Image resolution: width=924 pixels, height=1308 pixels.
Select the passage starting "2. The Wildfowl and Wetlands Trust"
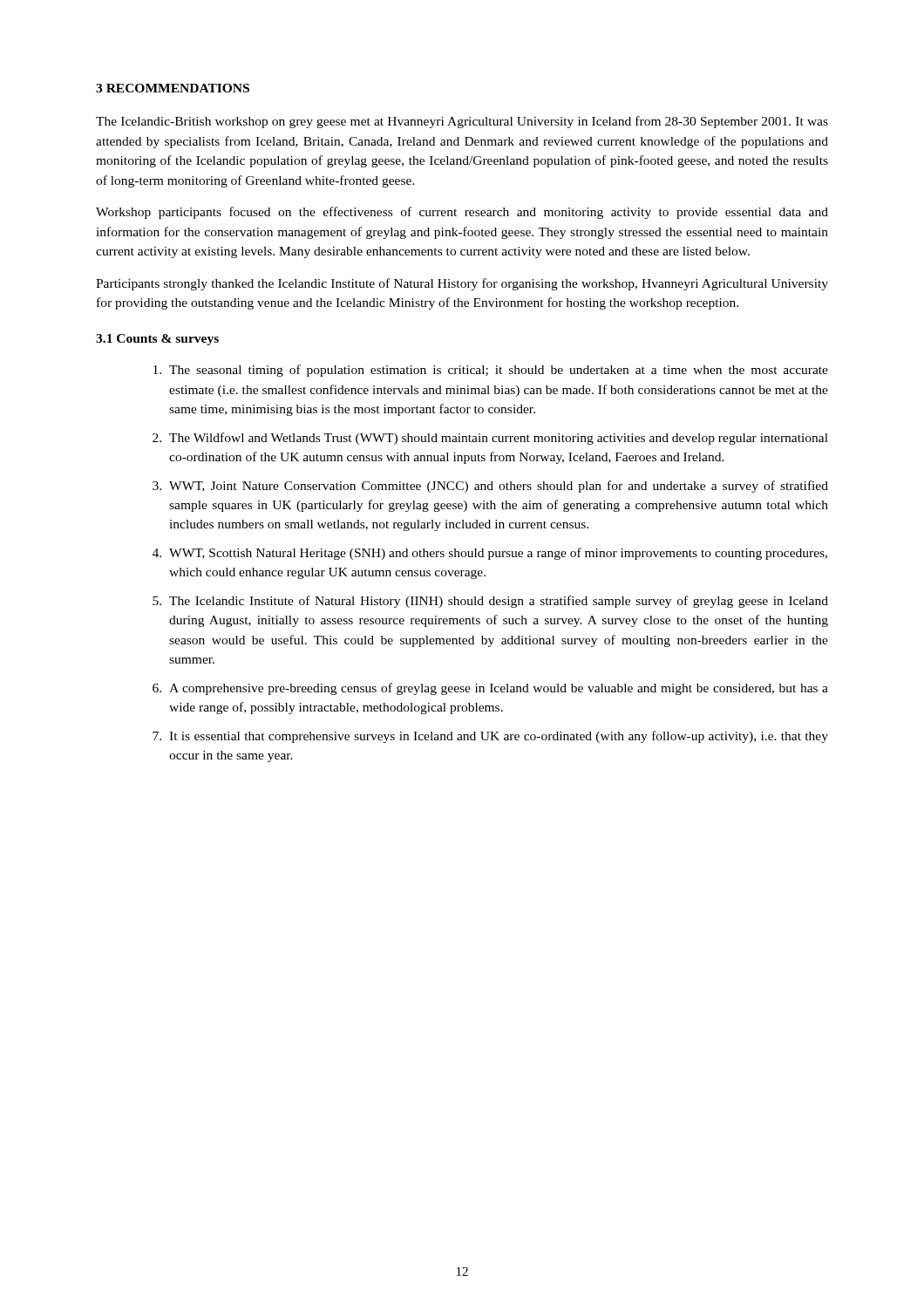479,447
